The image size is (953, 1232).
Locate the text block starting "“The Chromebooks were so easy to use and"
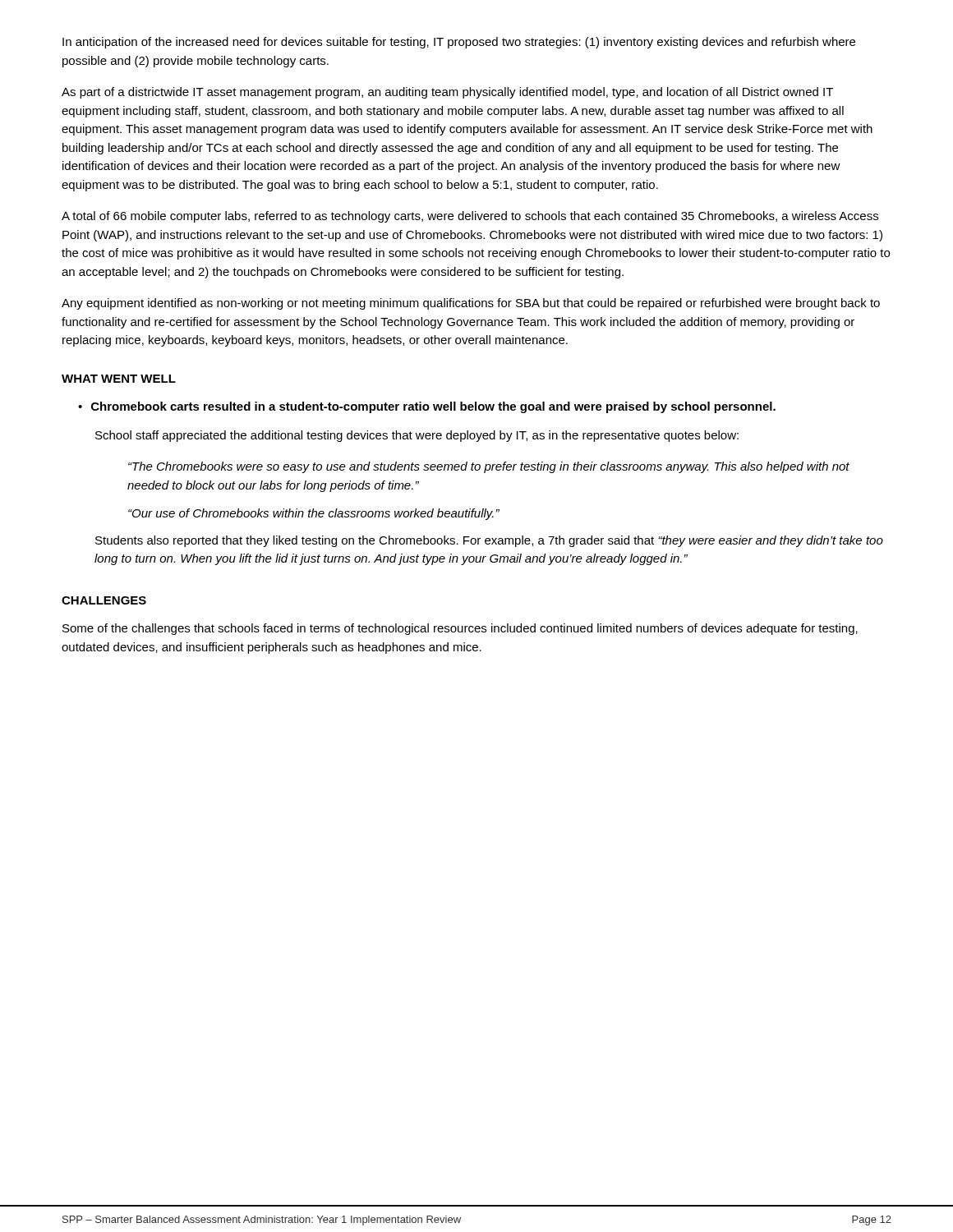(489, 467)
